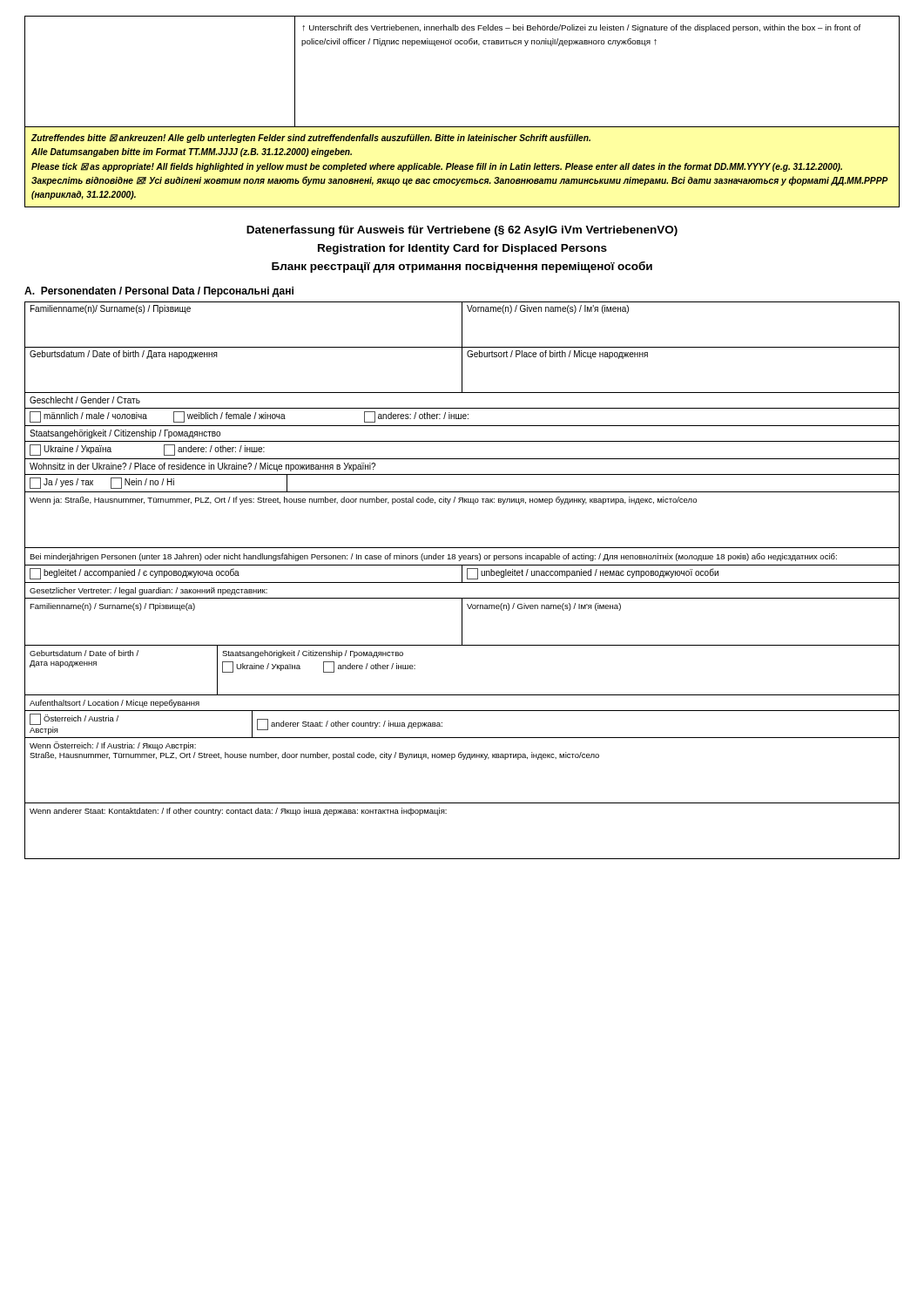This screenshot has height=1307, width=924.
Task: Select the table that reads "Österreich / Austria /"
Action: tap(462, 749)
